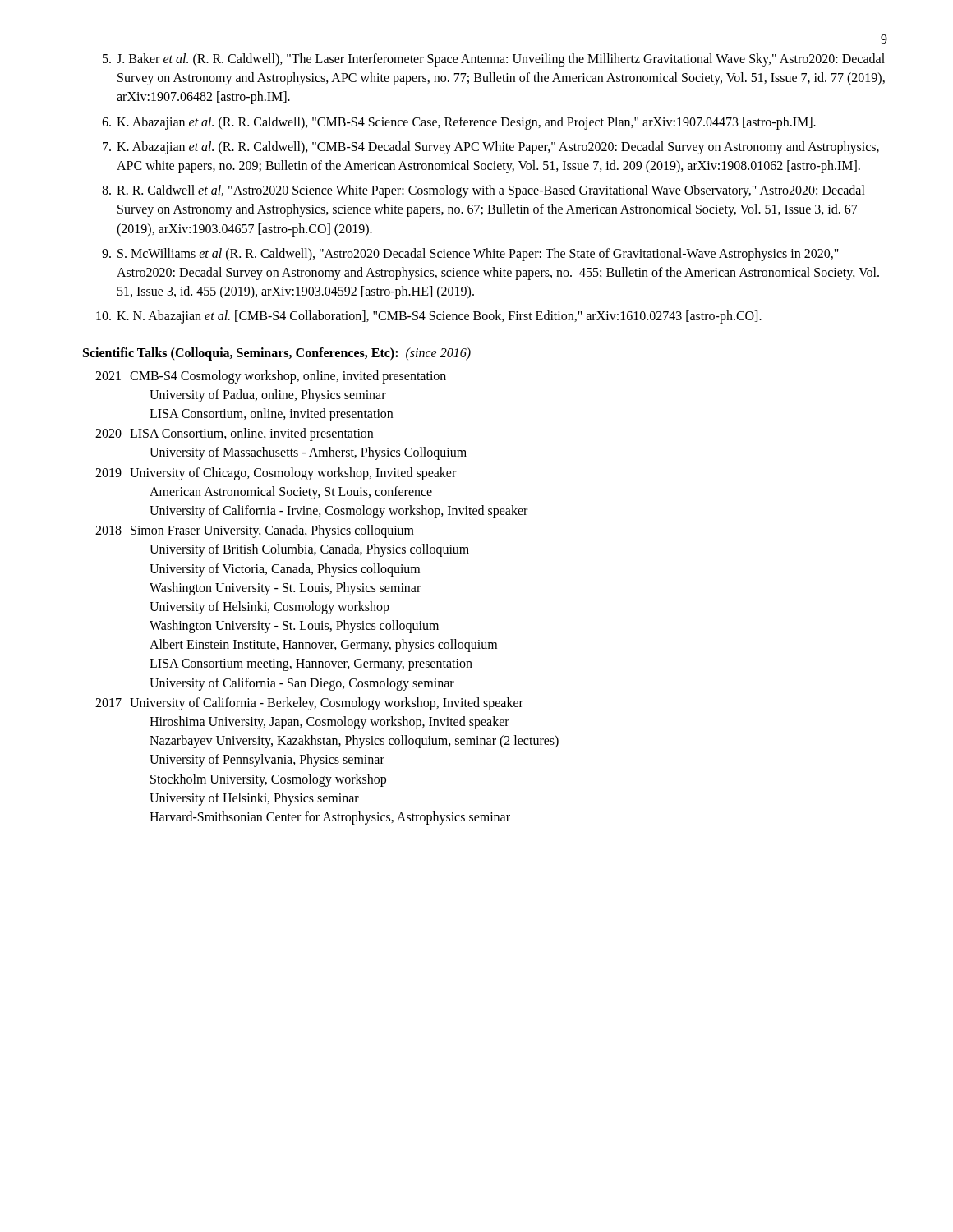Click on the element starting "8. R. R. Caldwell et"
Screen dimensions: 1232x953
(485, 209)
